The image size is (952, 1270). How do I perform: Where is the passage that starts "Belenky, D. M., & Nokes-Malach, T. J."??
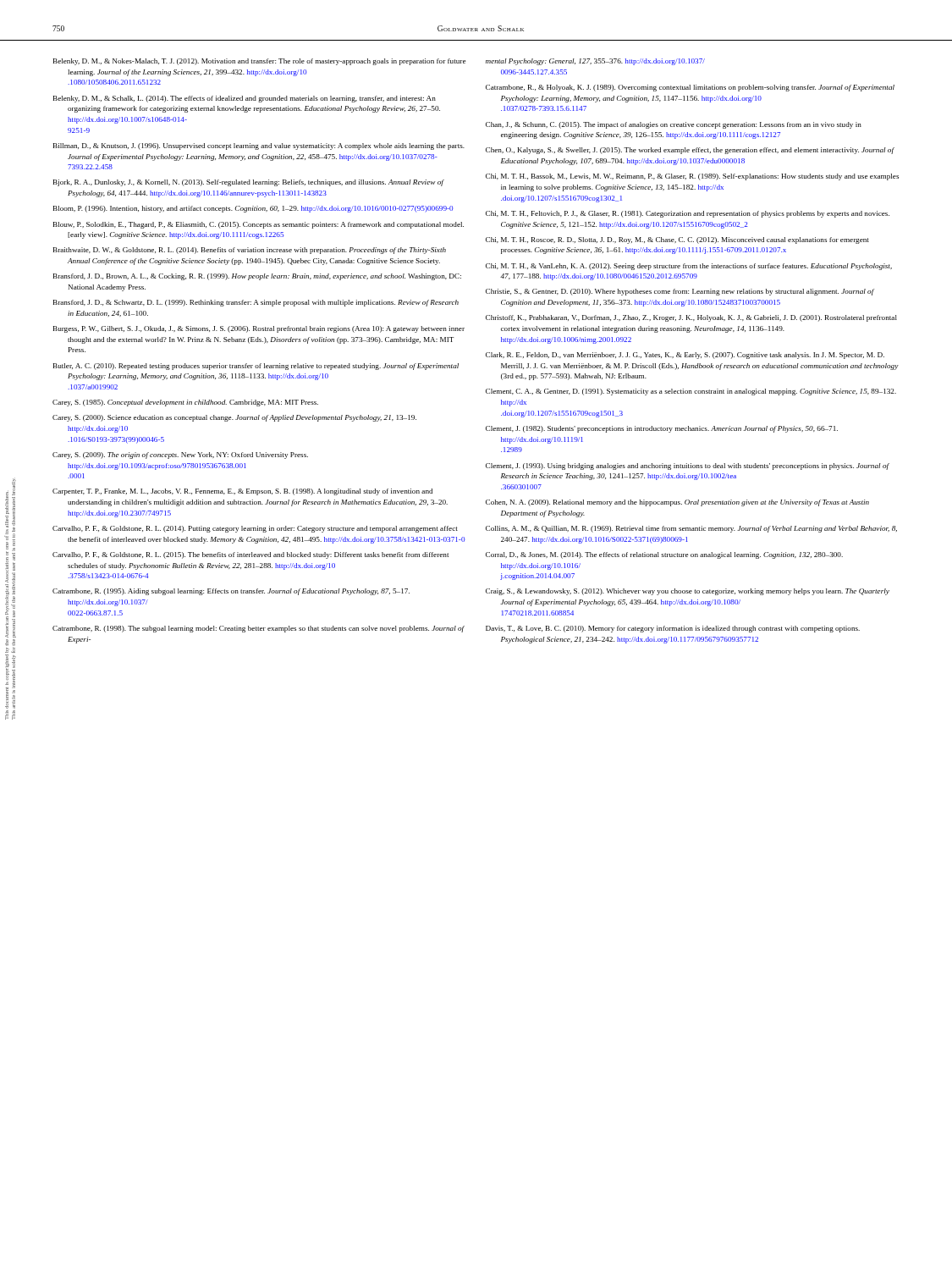[x=259, y=72]
